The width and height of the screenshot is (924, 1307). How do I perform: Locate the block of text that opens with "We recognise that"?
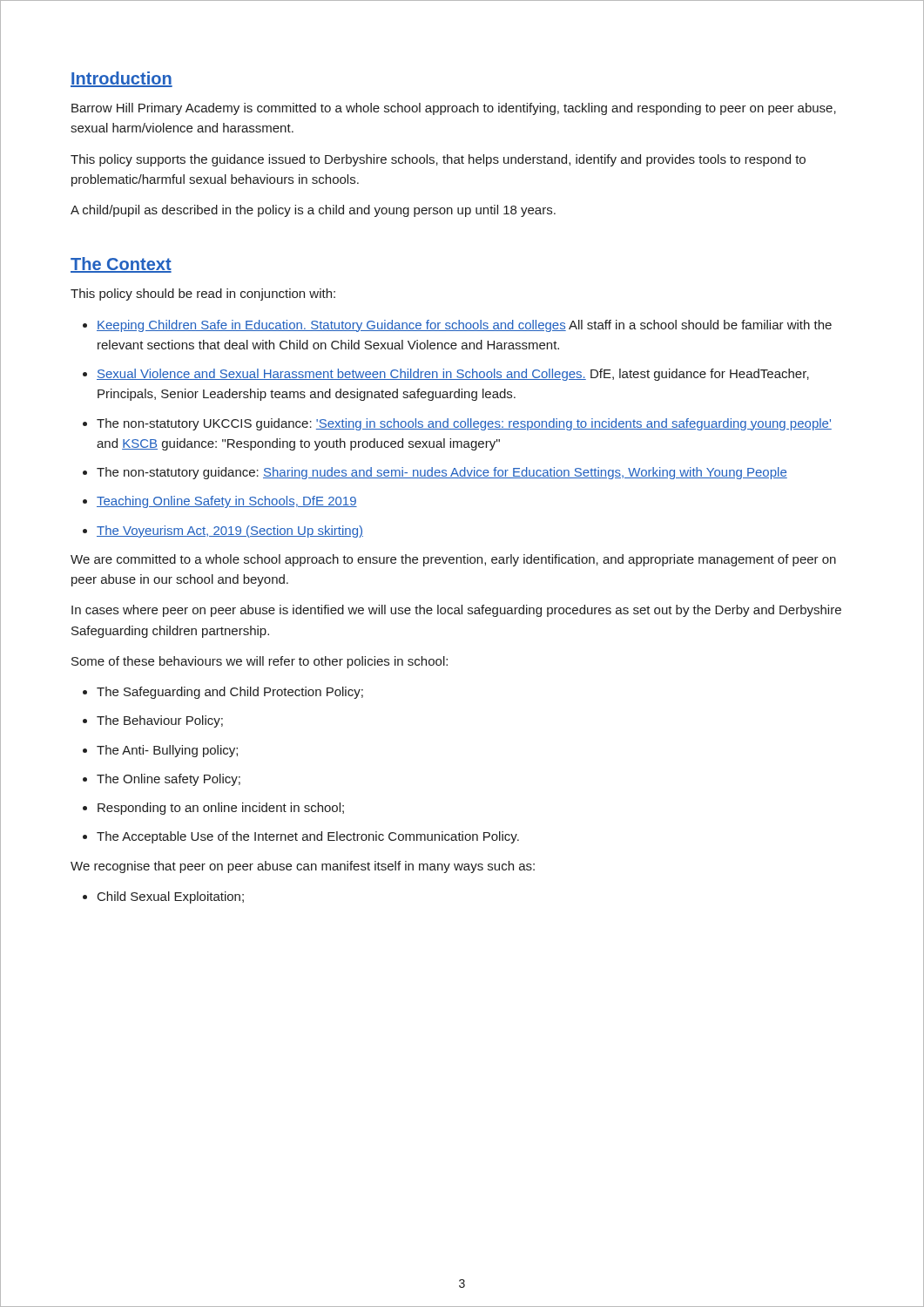(x=303, y=865)
